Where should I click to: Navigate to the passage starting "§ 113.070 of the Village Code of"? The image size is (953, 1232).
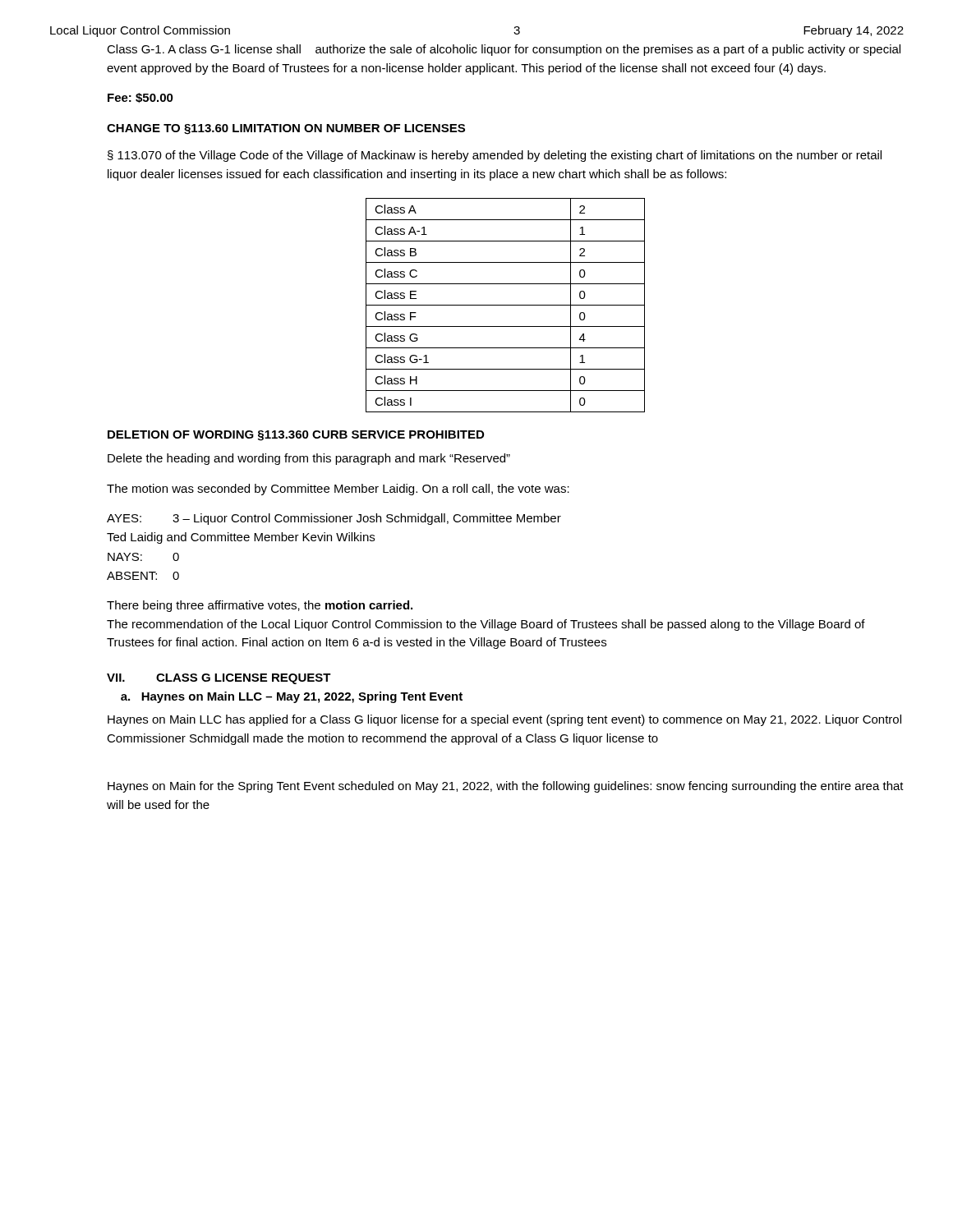(495, 164)
